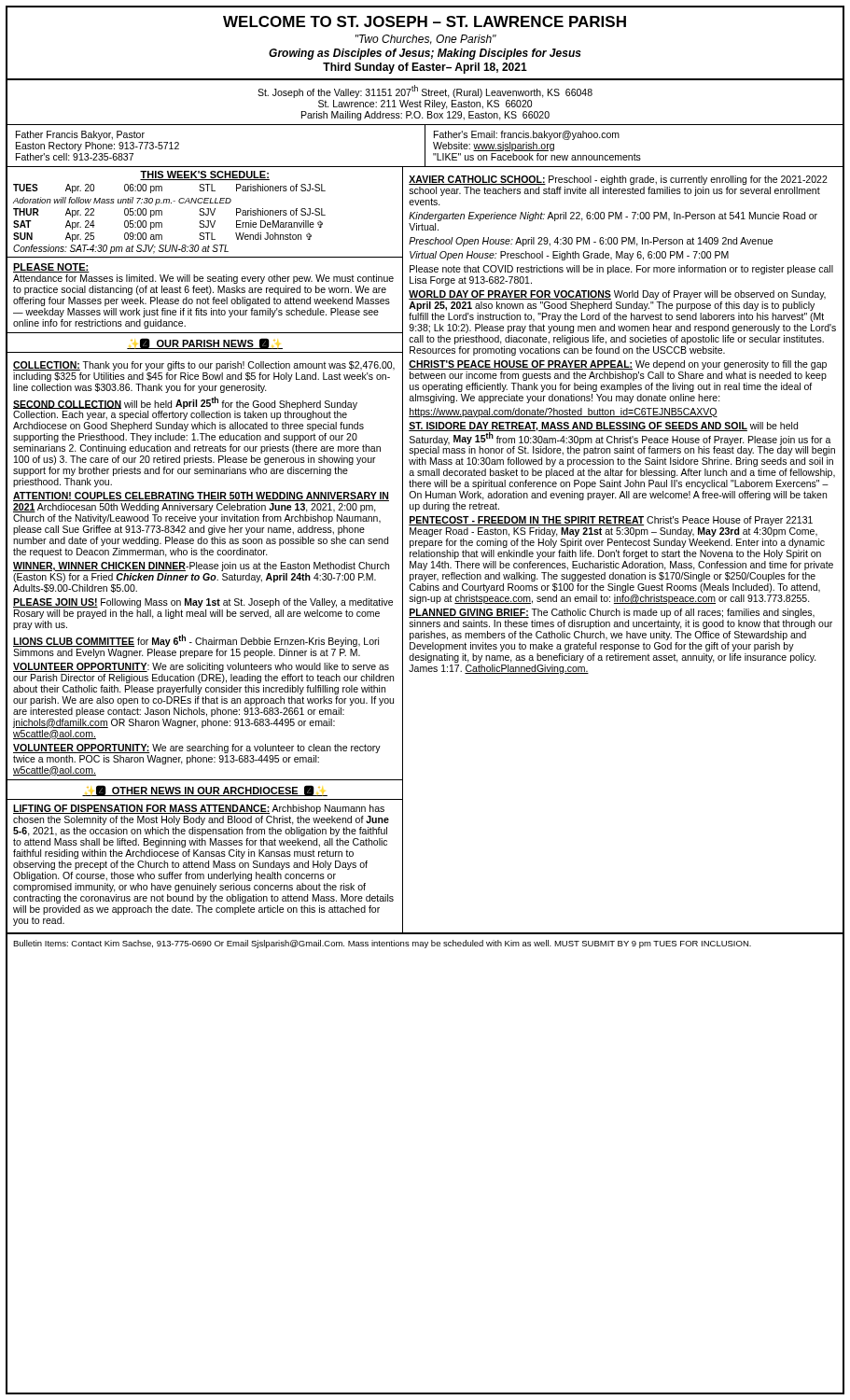The height and width of the screenshot is (1400, 850).
Task: Find the passage starting "LIONS CLUB COMMITTEE for May 6th - Chairman"
Action: click(x=205, y=645)
